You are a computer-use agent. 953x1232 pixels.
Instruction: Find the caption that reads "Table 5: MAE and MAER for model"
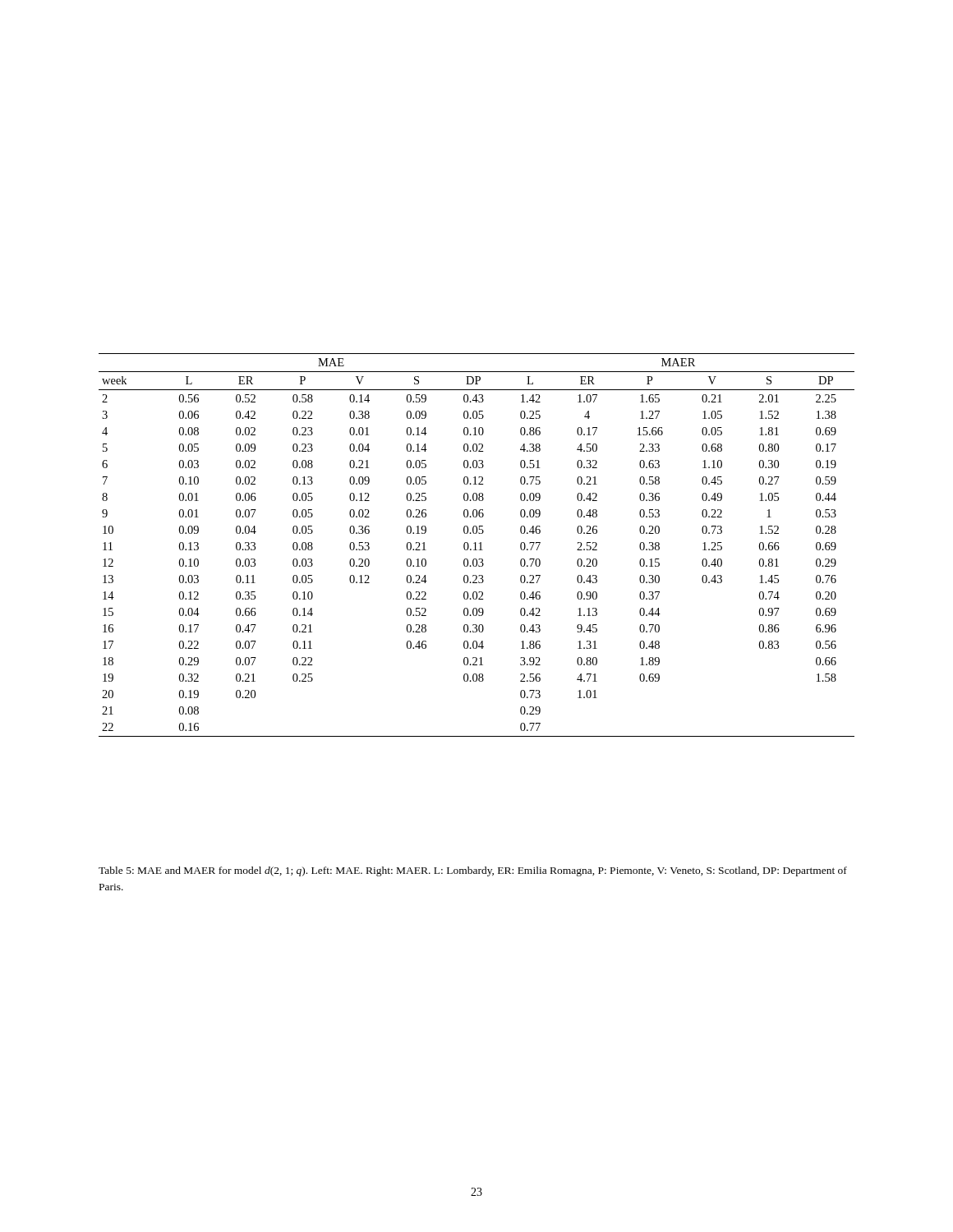(473, 878)
